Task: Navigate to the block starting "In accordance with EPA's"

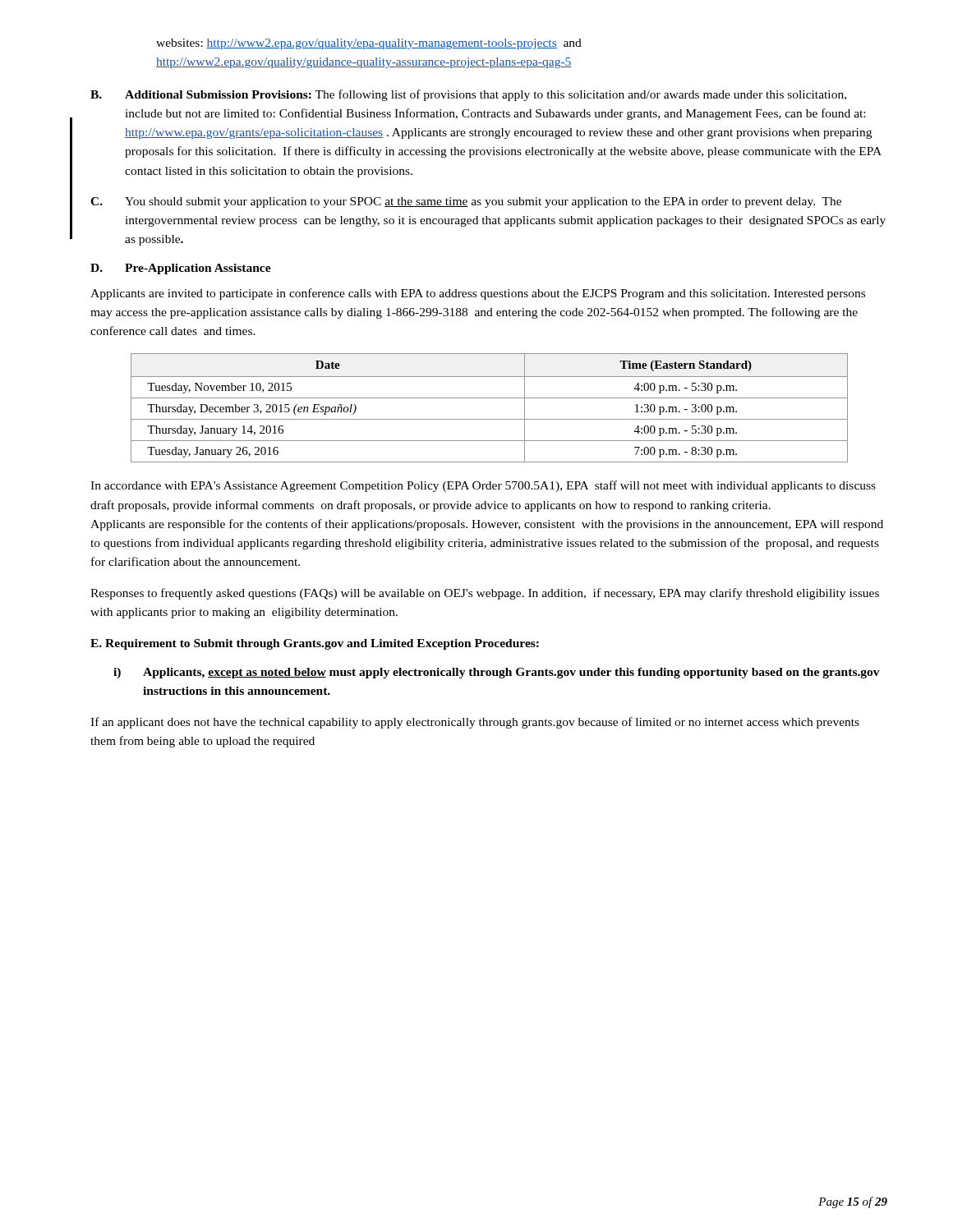Action: point(487,523)
